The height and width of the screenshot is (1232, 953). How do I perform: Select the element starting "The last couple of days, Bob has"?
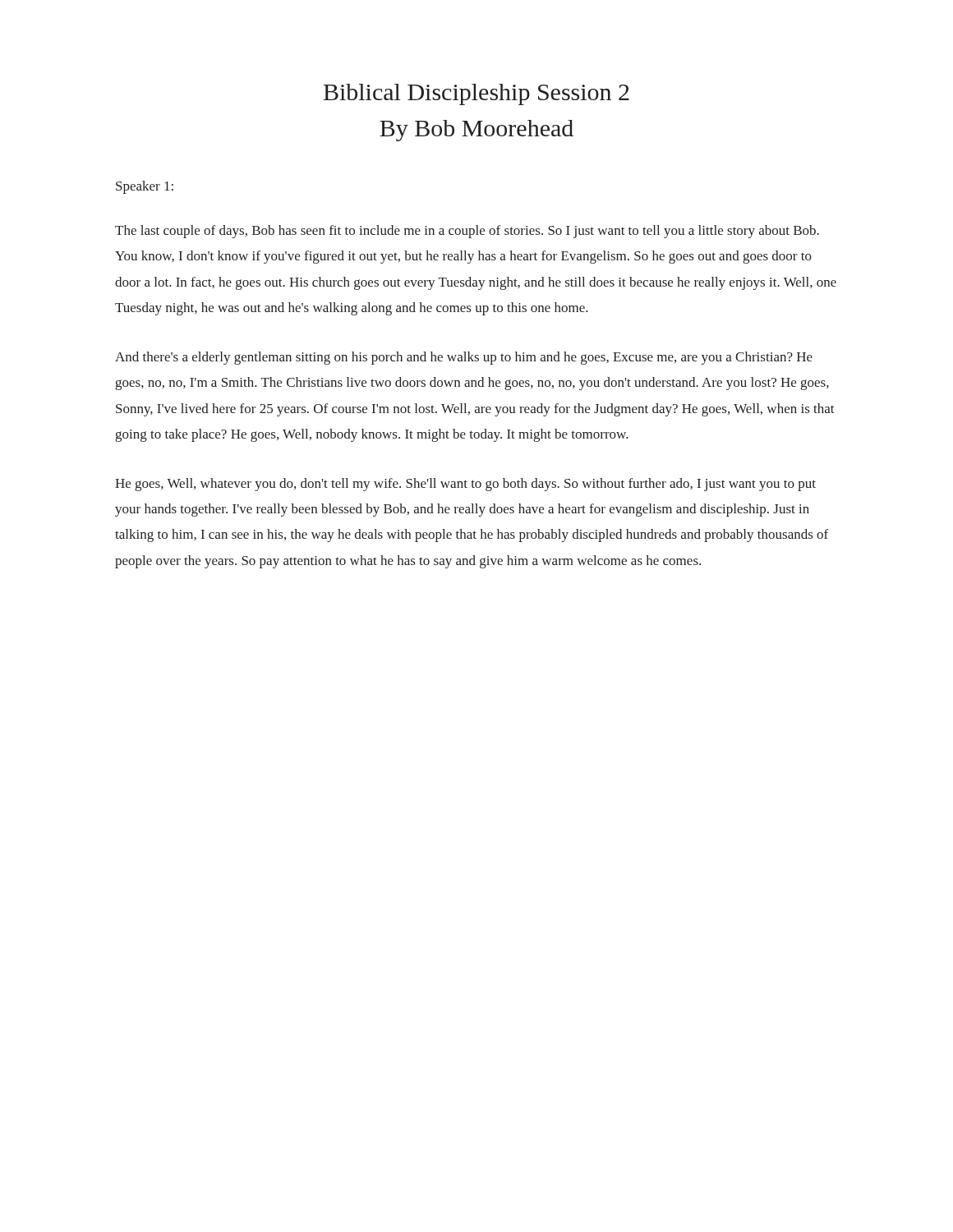pos(476,269)
